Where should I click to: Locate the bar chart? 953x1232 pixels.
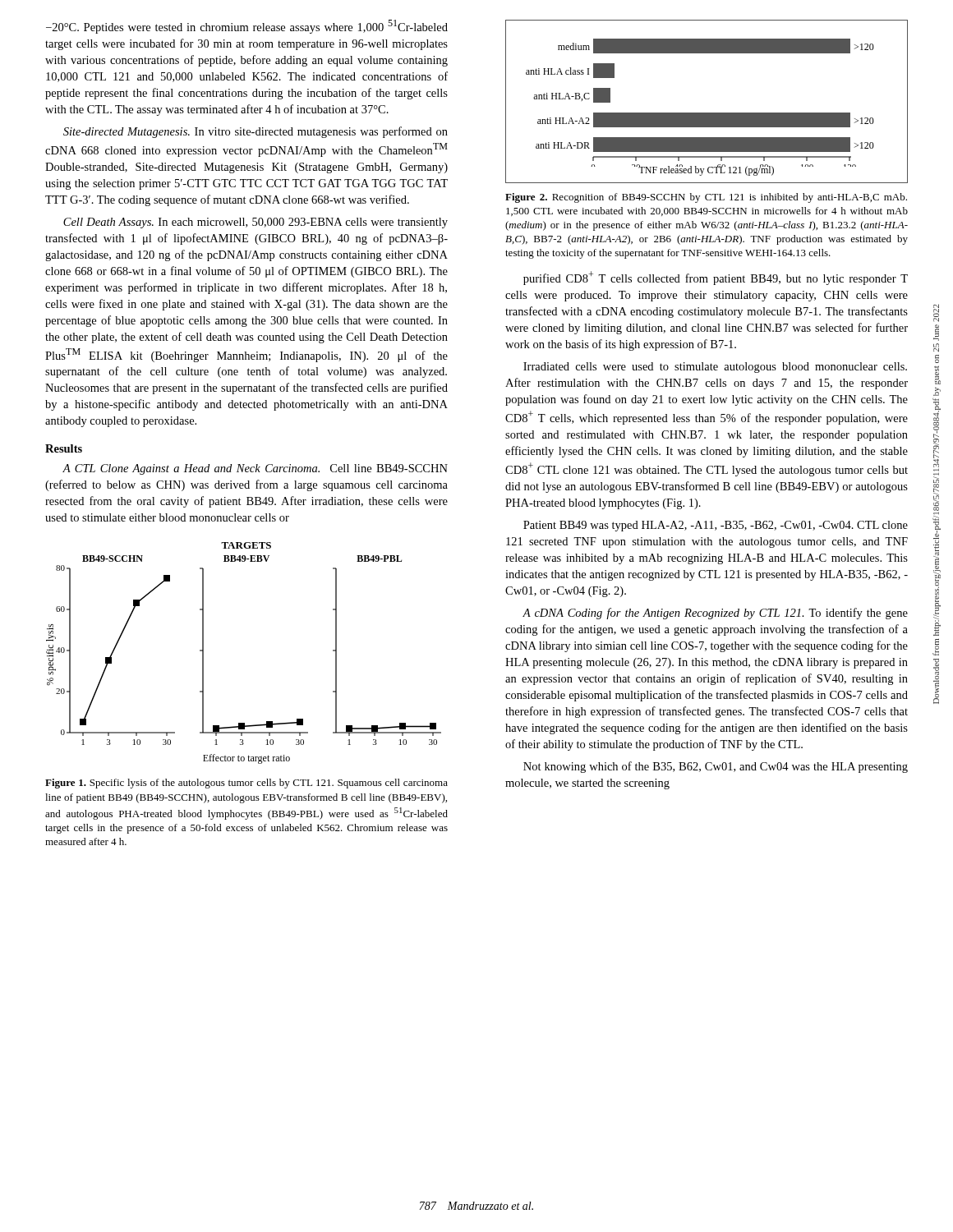707,101
